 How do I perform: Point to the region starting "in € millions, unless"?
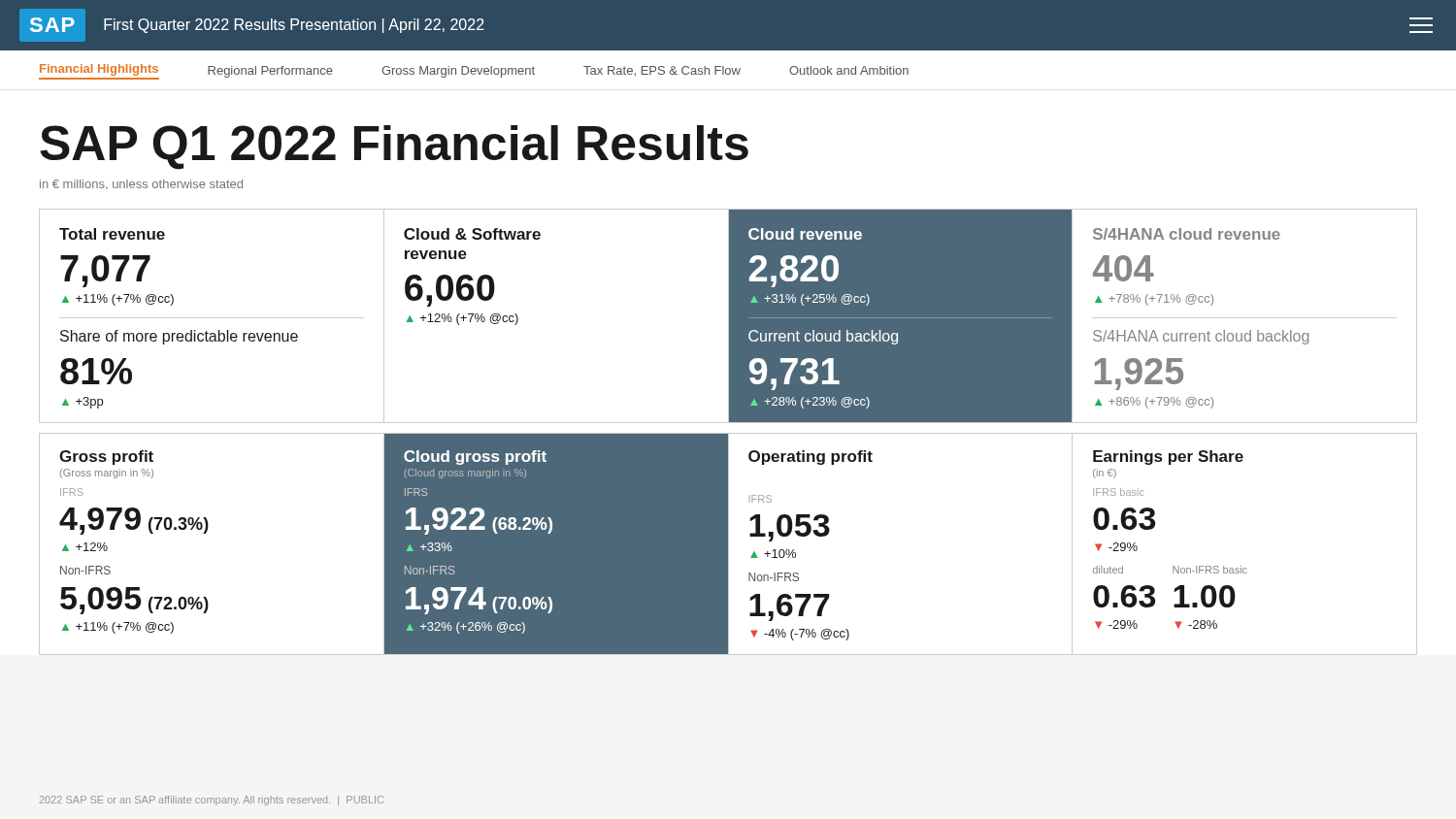[x=141, y=184]
